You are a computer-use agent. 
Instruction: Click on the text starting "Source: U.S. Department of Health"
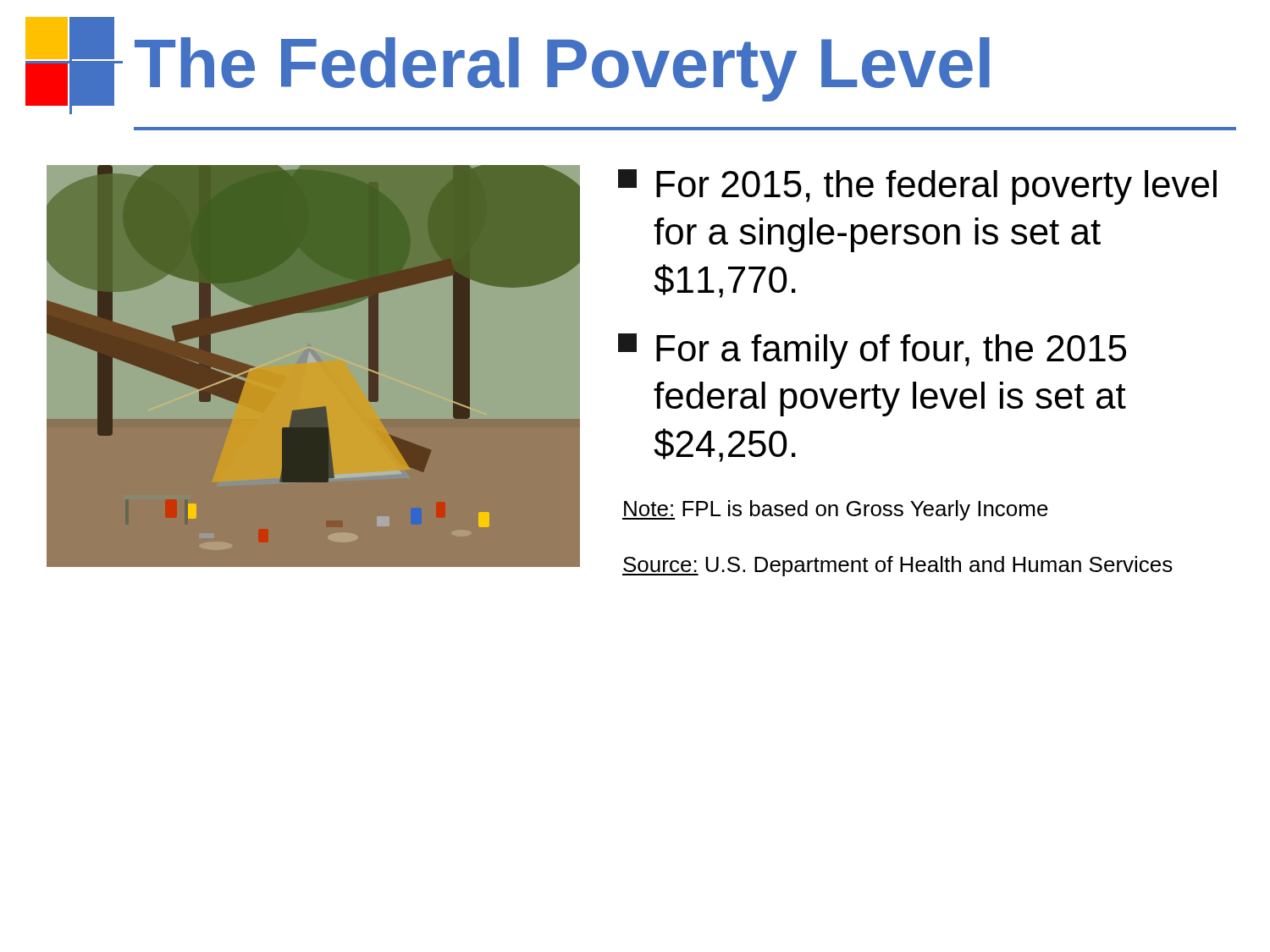pos(898,564)
